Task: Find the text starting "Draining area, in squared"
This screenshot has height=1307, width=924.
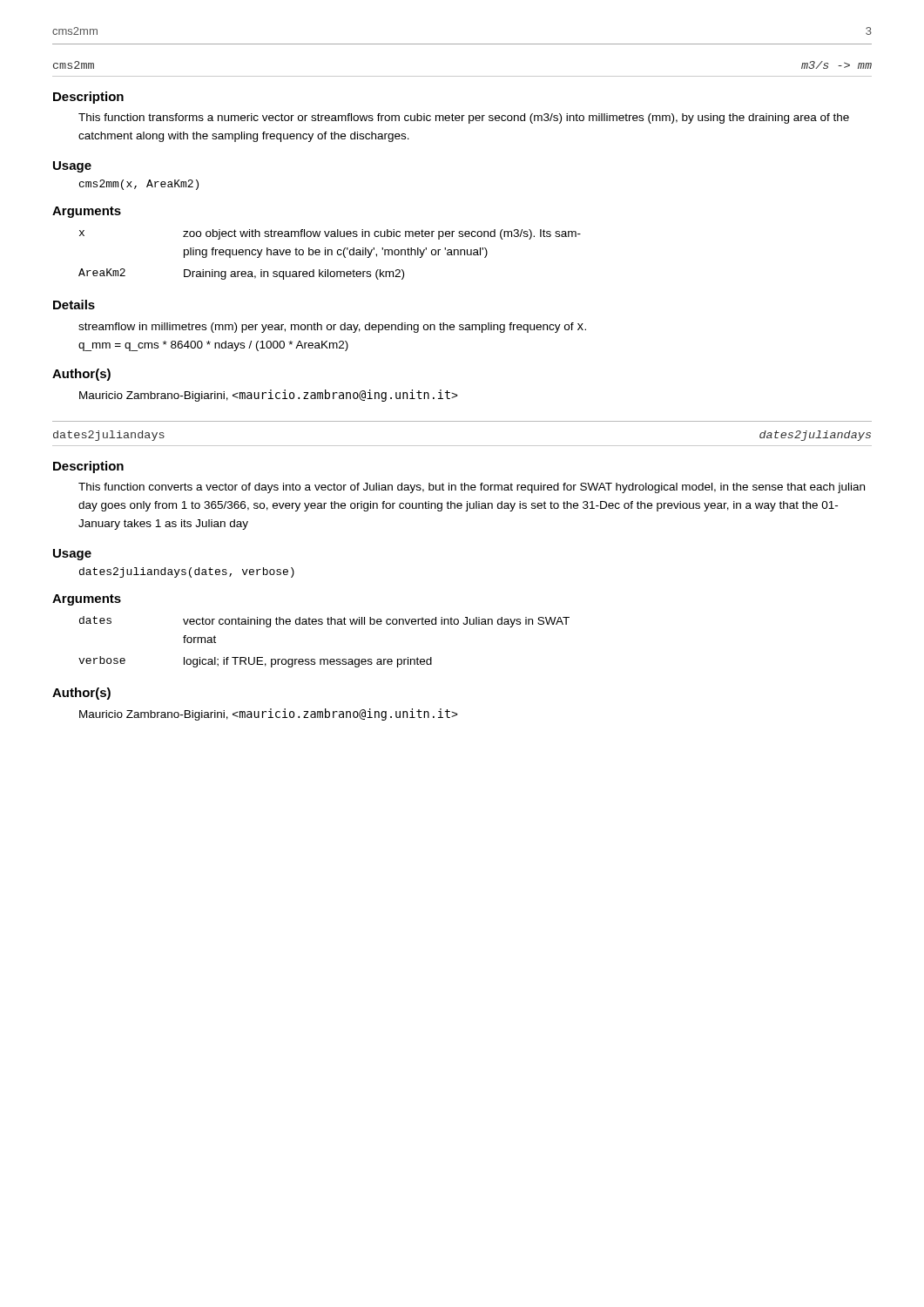Action: click(294, 273)
